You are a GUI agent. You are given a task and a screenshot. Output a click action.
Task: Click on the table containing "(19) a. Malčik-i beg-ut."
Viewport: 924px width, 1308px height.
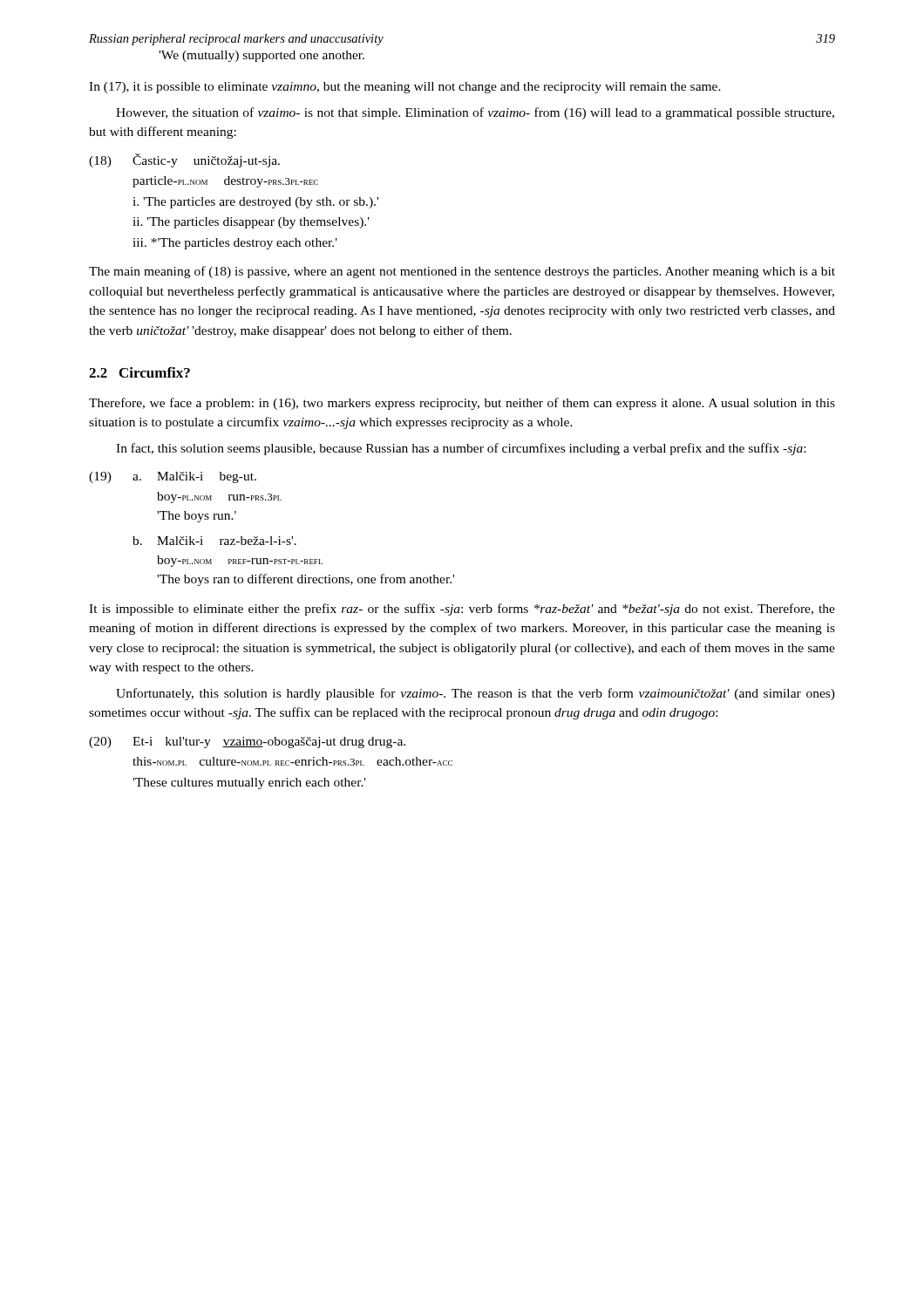[x=462, y=528]
